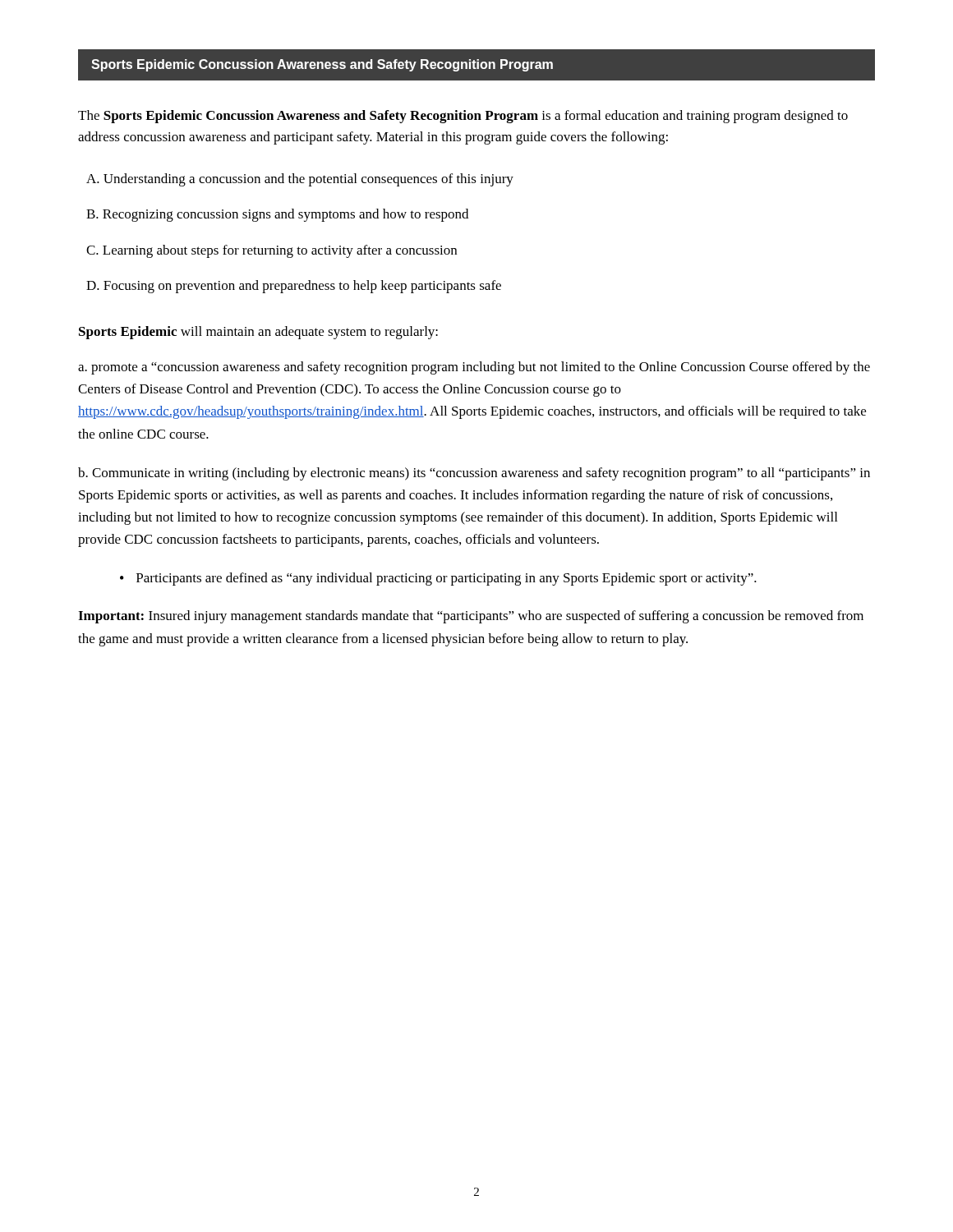953x1232 pixels.
Task: Click the passage that begins "D. Focusing on prevention and preparedness to help"
Action: click(x=294, y=286)
